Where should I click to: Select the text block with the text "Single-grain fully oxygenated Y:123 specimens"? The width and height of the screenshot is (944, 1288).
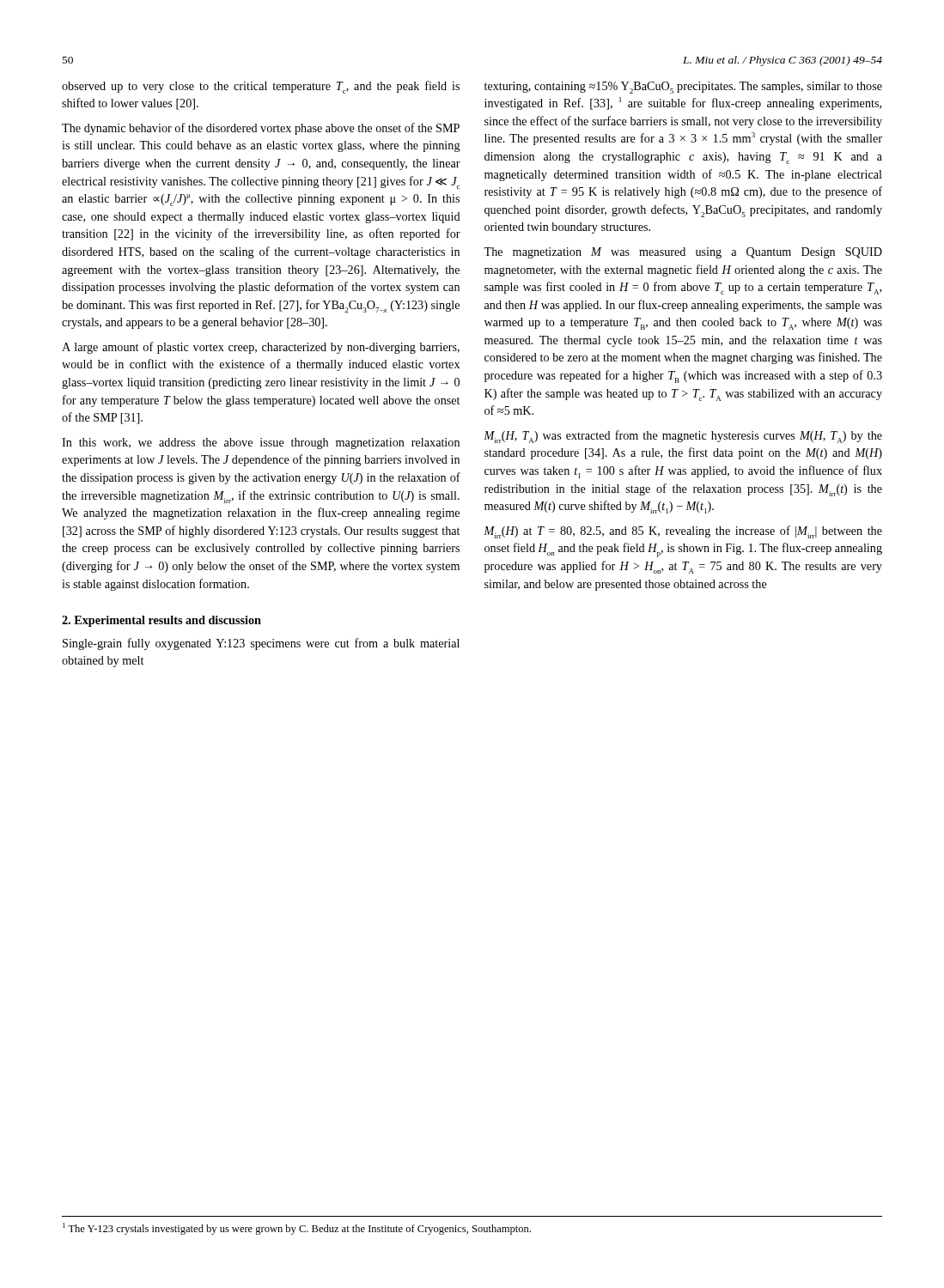(261, 652)
